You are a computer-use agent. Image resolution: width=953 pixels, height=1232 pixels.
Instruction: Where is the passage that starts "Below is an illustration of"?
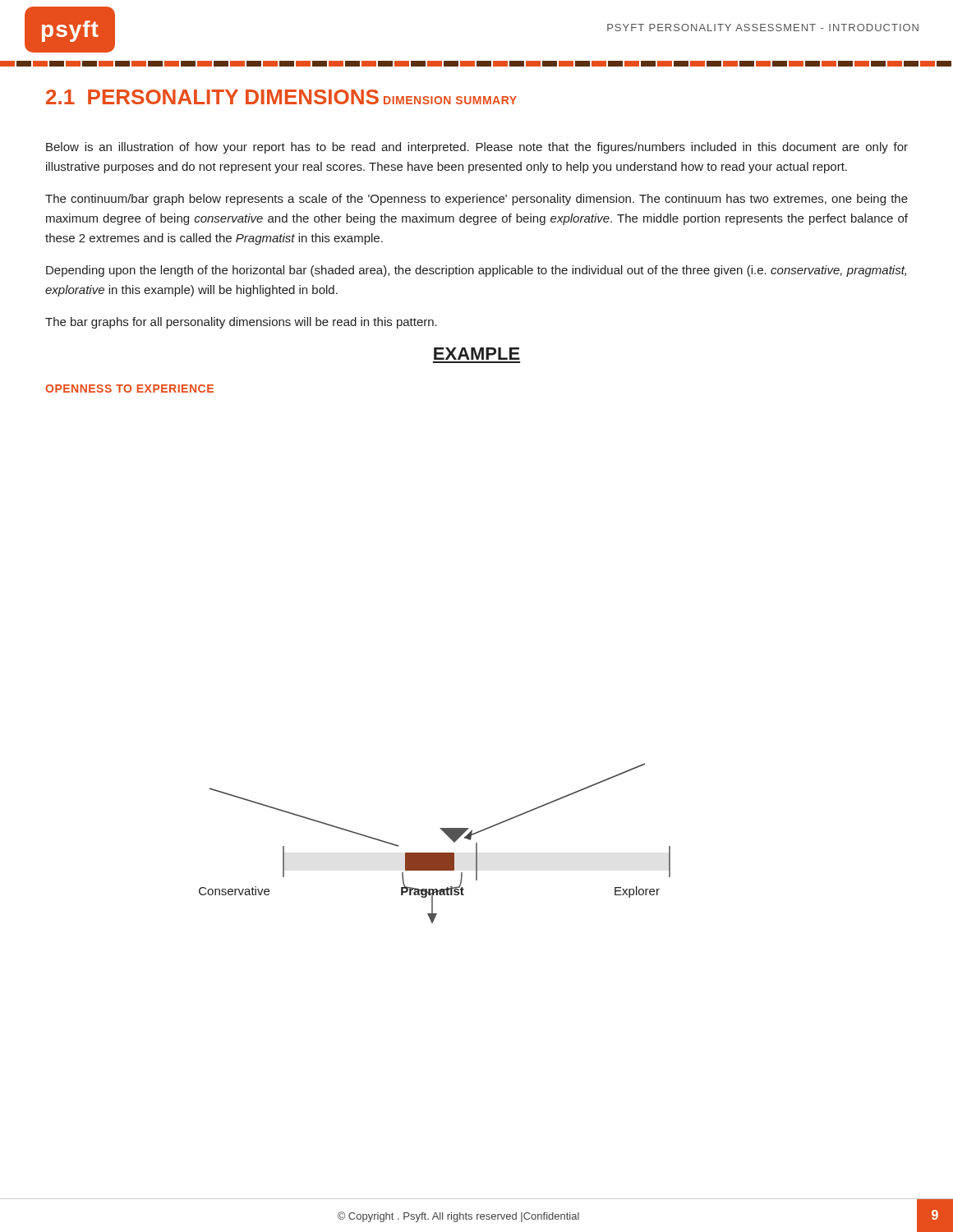[x=476, y=157]
